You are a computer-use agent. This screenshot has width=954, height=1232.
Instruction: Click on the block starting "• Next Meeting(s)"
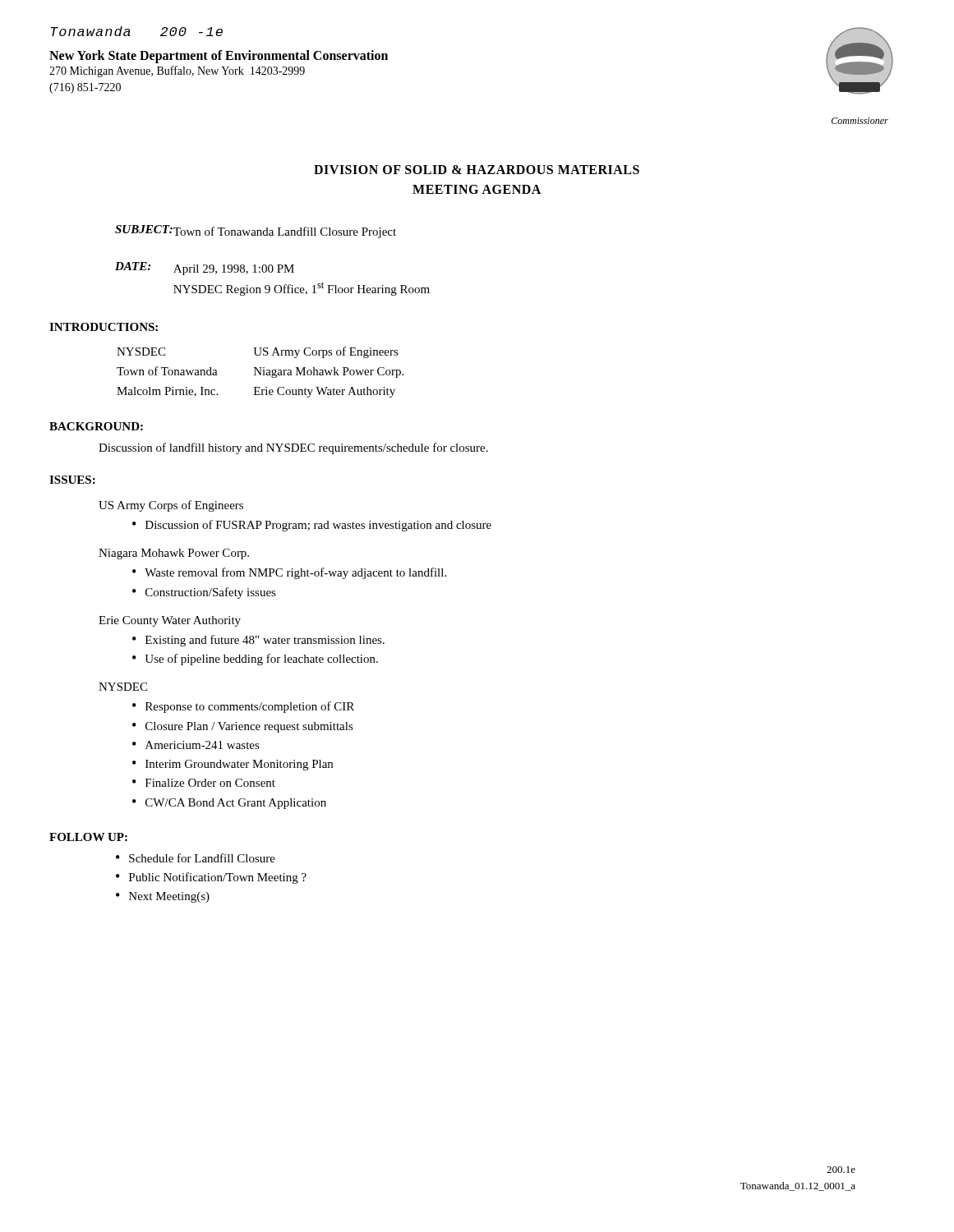pos(163,897)
